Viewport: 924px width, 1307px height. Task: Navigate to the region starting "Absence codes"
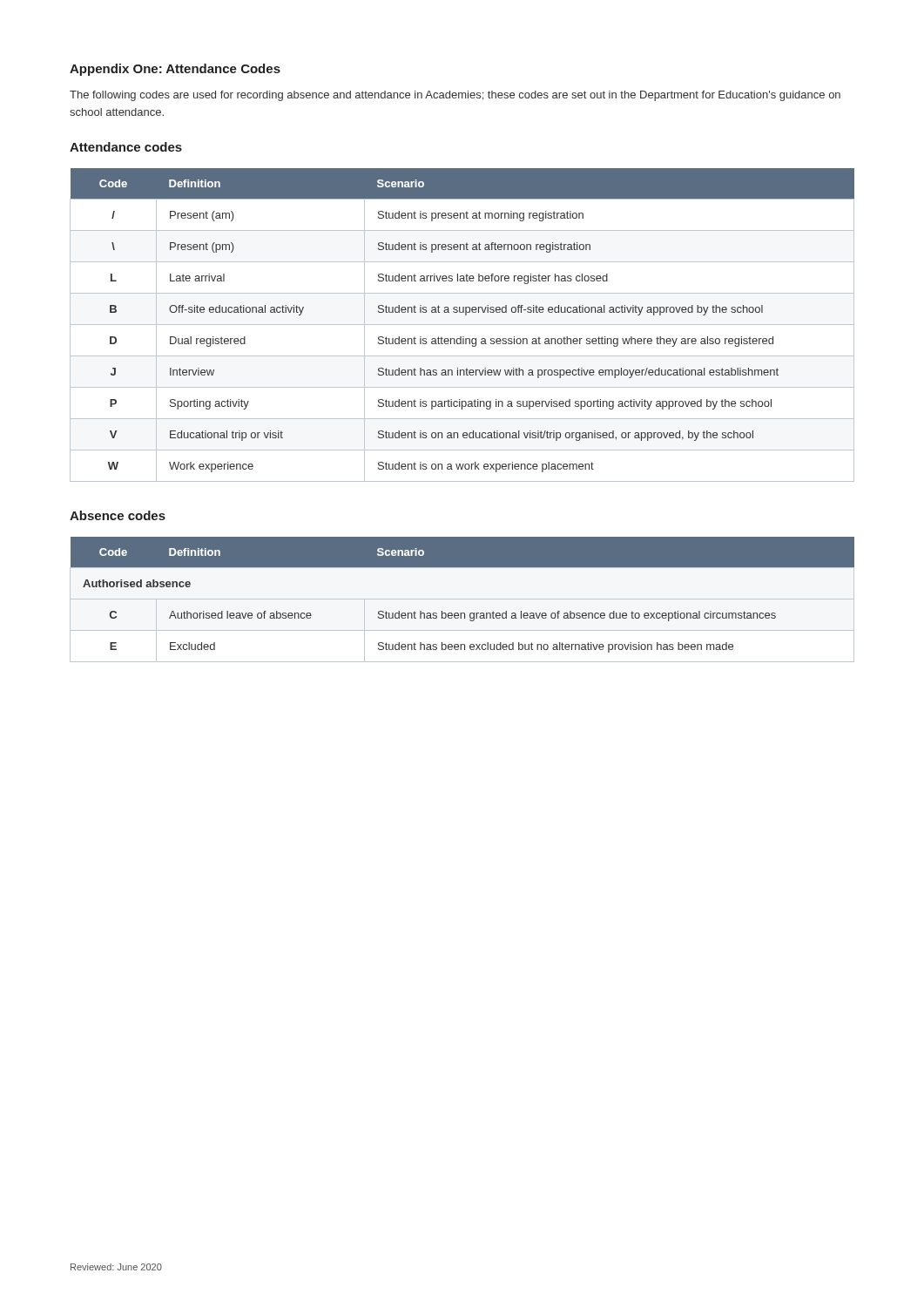tap(118, 515)
